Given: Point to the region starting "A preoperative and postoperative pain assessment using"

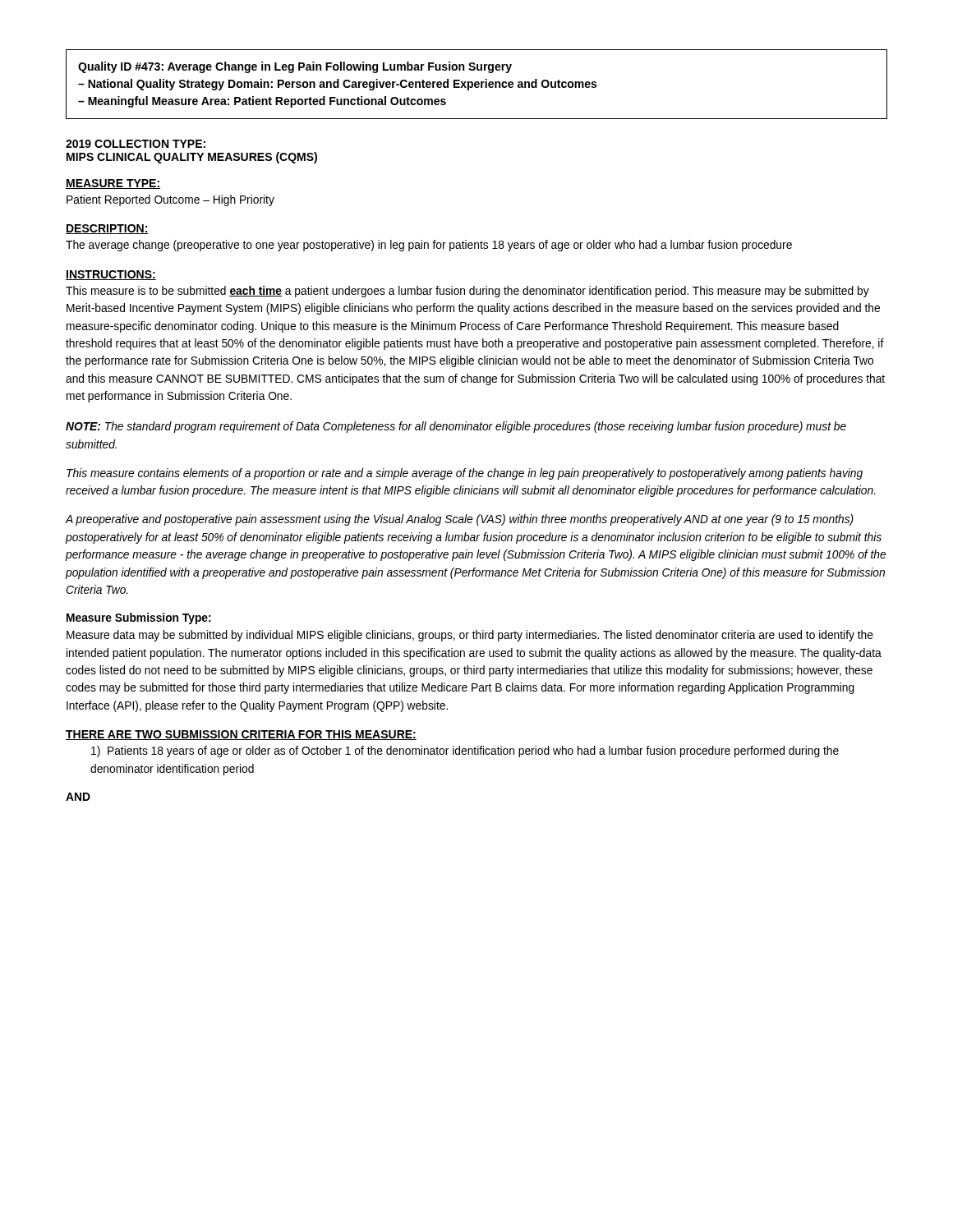Looking at the screenshot, I should pos(476,555).
